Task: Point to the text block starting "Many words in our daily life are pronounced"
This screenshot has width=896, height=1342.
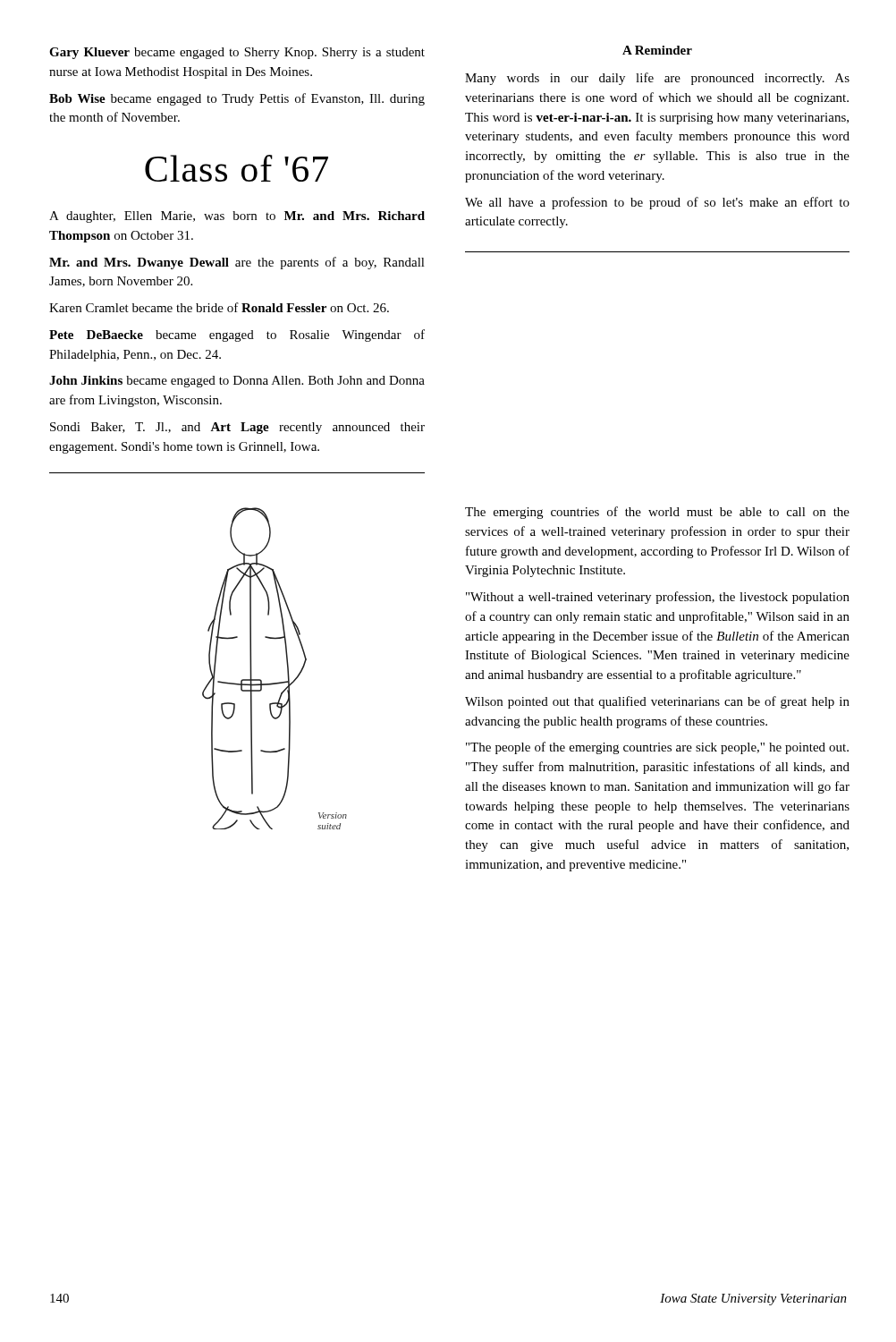Action: point(657,150)
